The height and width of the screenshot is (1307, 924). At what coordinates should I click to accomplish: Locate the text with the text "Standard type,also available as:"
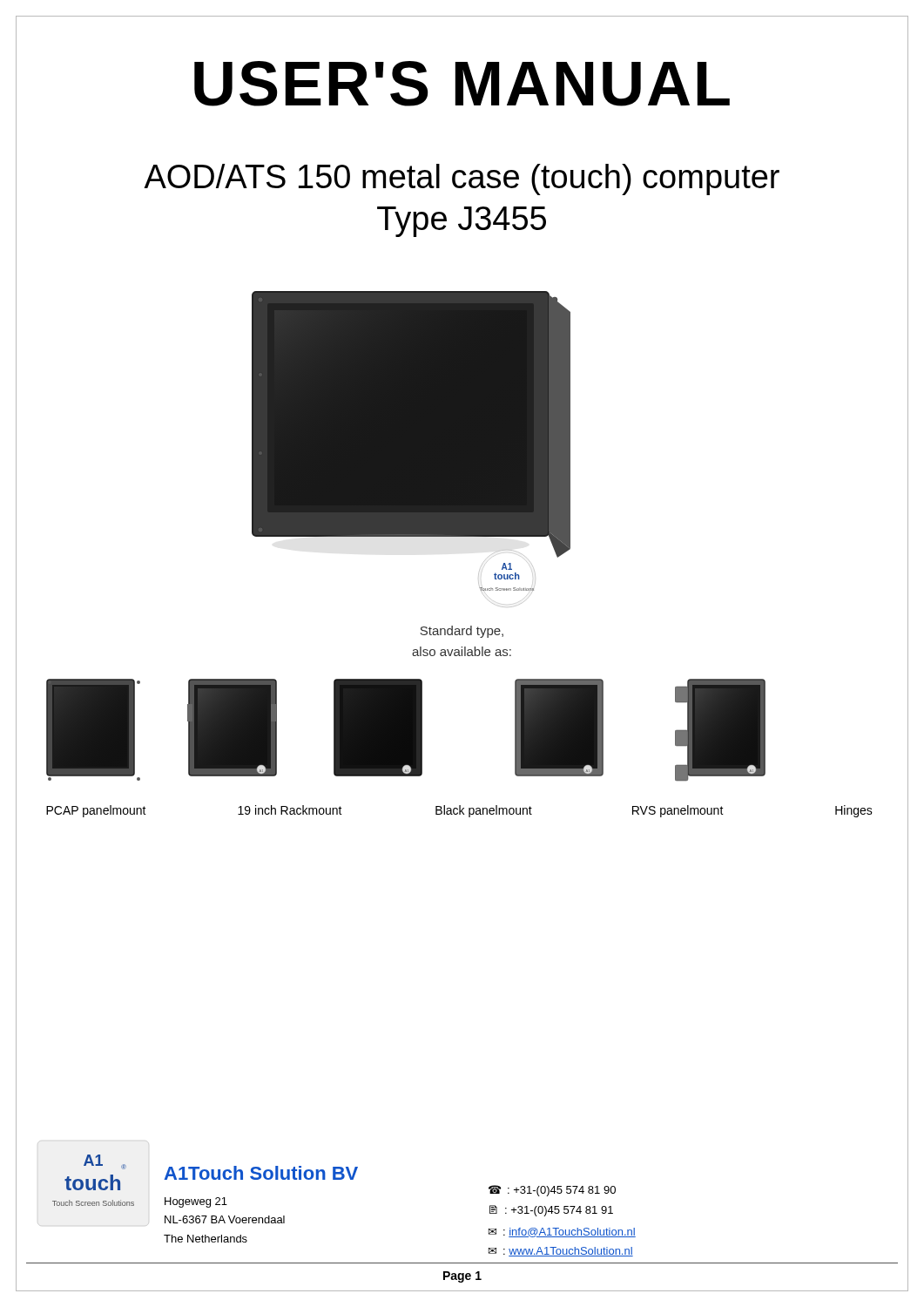pos(462,641)
